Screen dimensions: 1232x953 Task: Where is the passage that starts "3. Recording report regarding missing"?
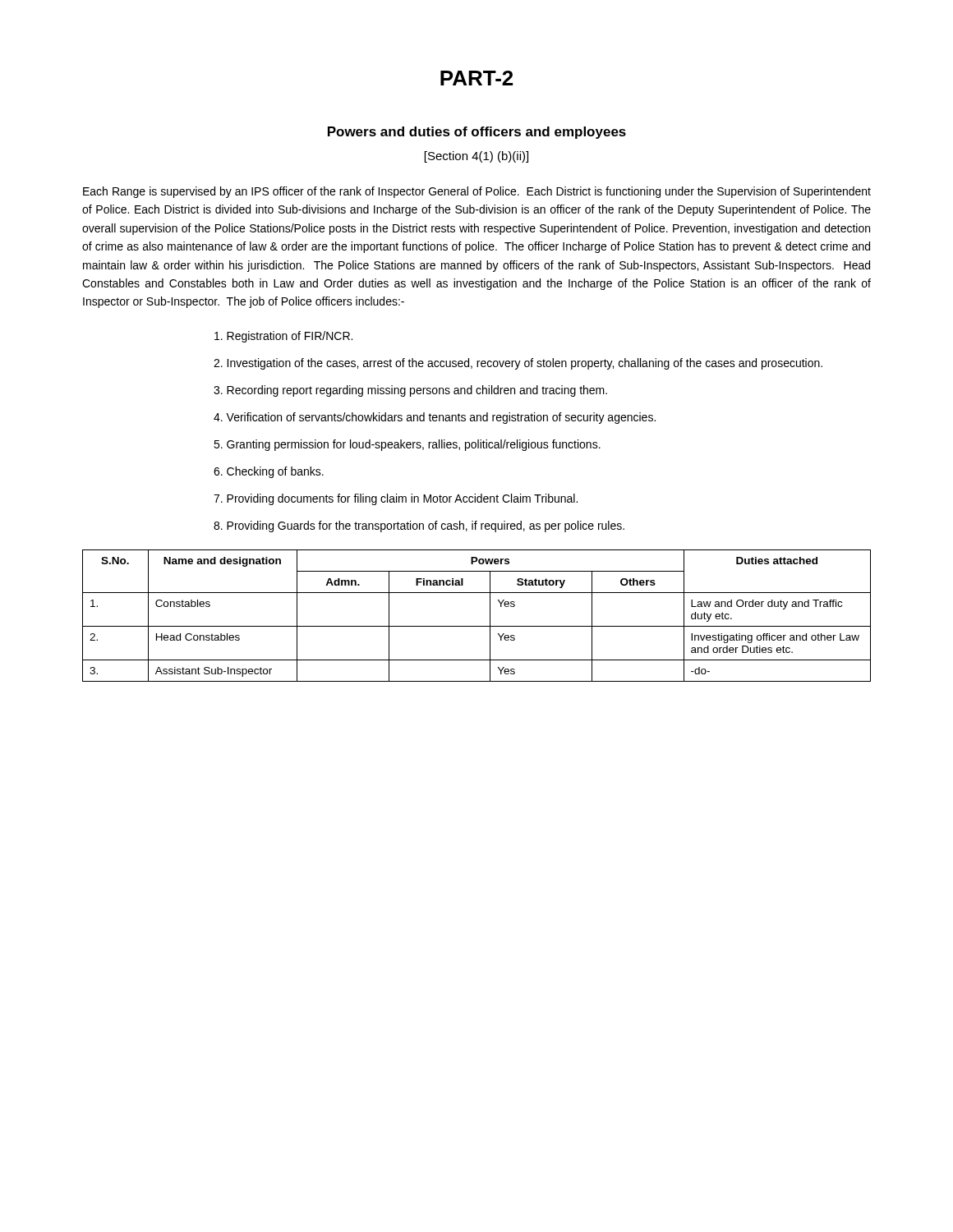point(411,390)
